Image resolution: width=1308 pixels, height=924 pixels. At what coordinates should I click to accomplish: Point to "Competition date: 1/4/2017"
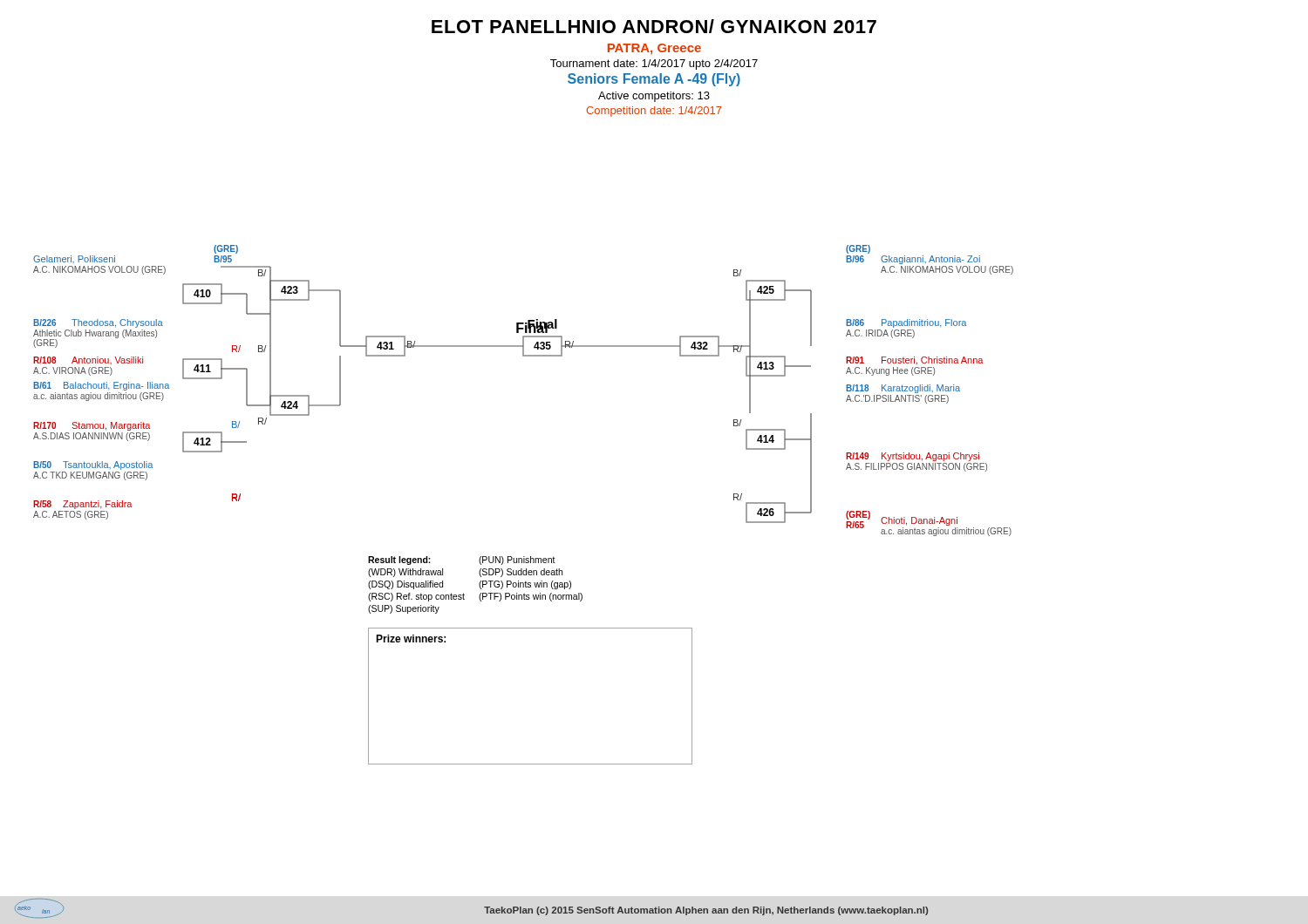click(x=654, y=110)
